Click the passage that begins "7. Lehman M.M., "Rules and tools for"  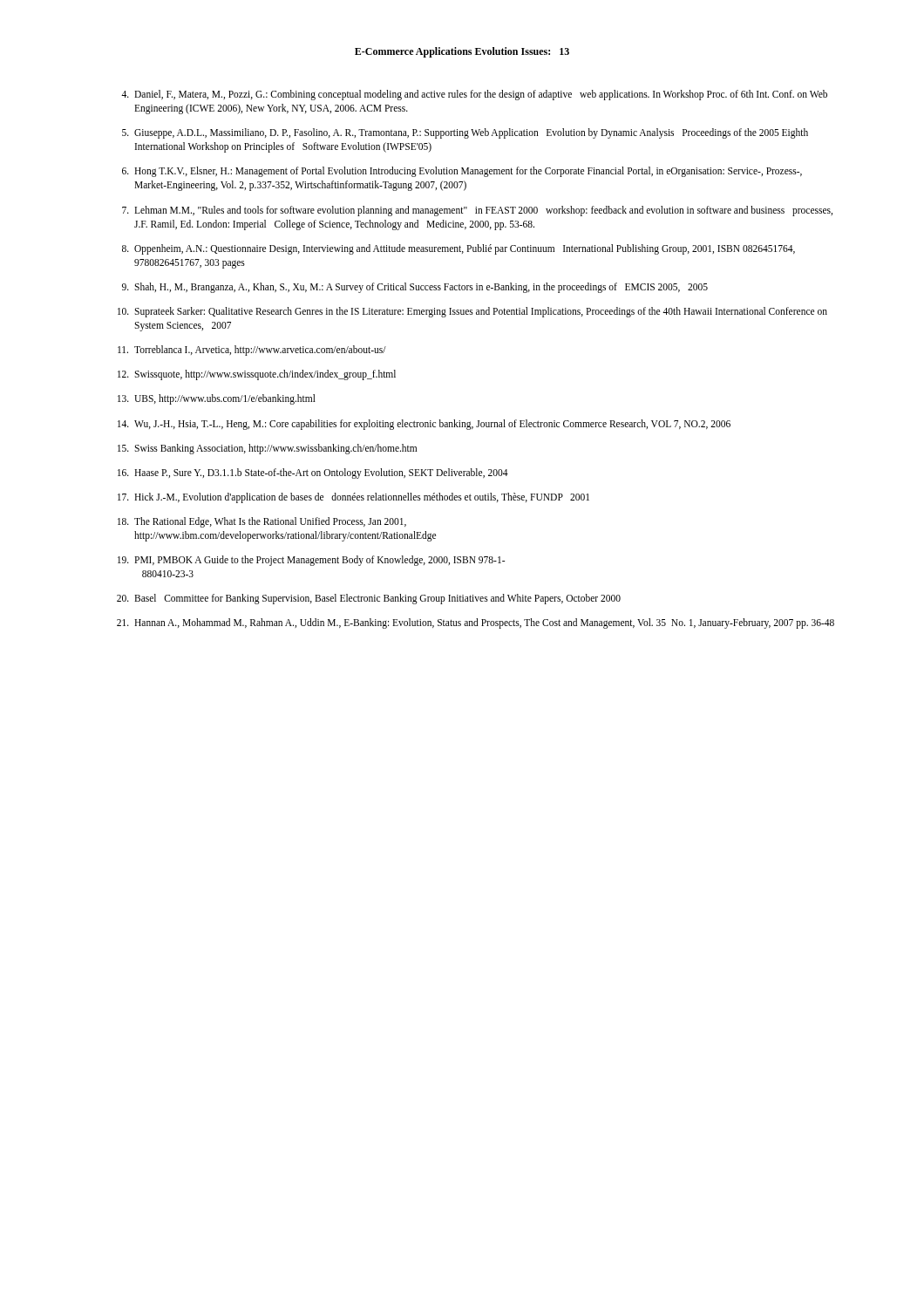471,217
